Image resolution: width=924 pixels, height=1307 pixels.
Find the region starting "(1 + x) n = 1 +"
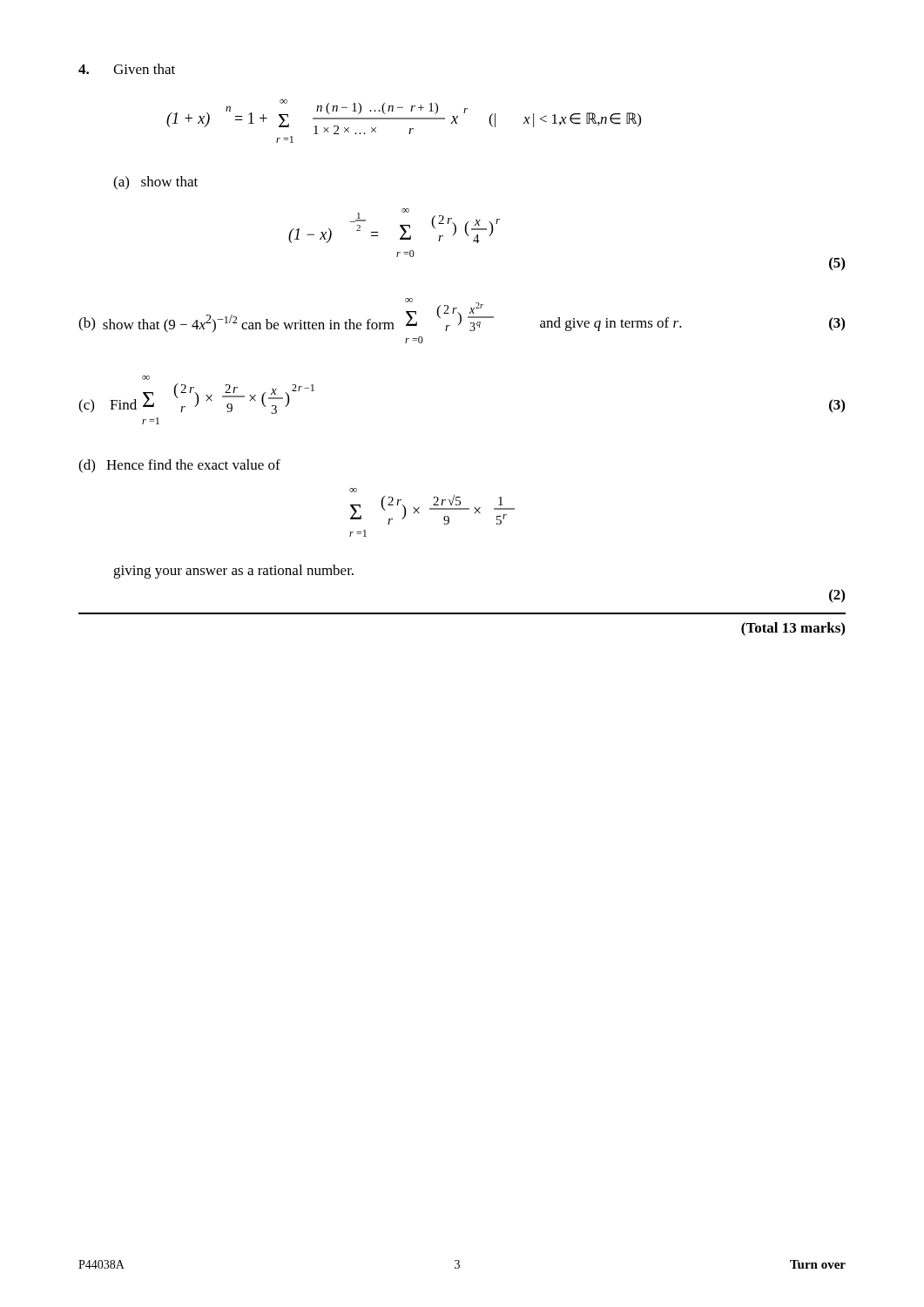tap(479, 119)
